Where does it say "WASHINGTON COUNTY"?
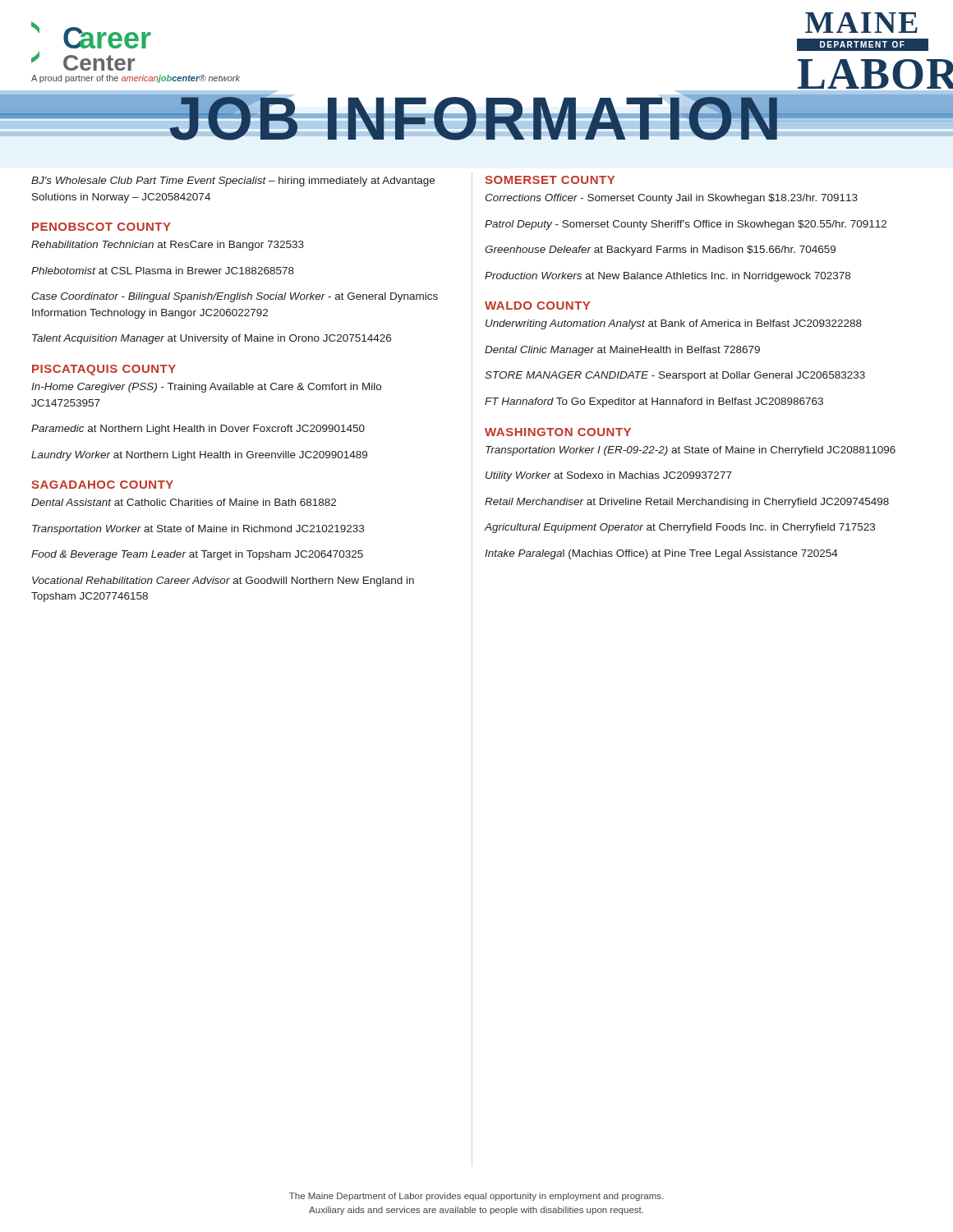This screenshot has height=1232, width=953. [x=558, y=431]
